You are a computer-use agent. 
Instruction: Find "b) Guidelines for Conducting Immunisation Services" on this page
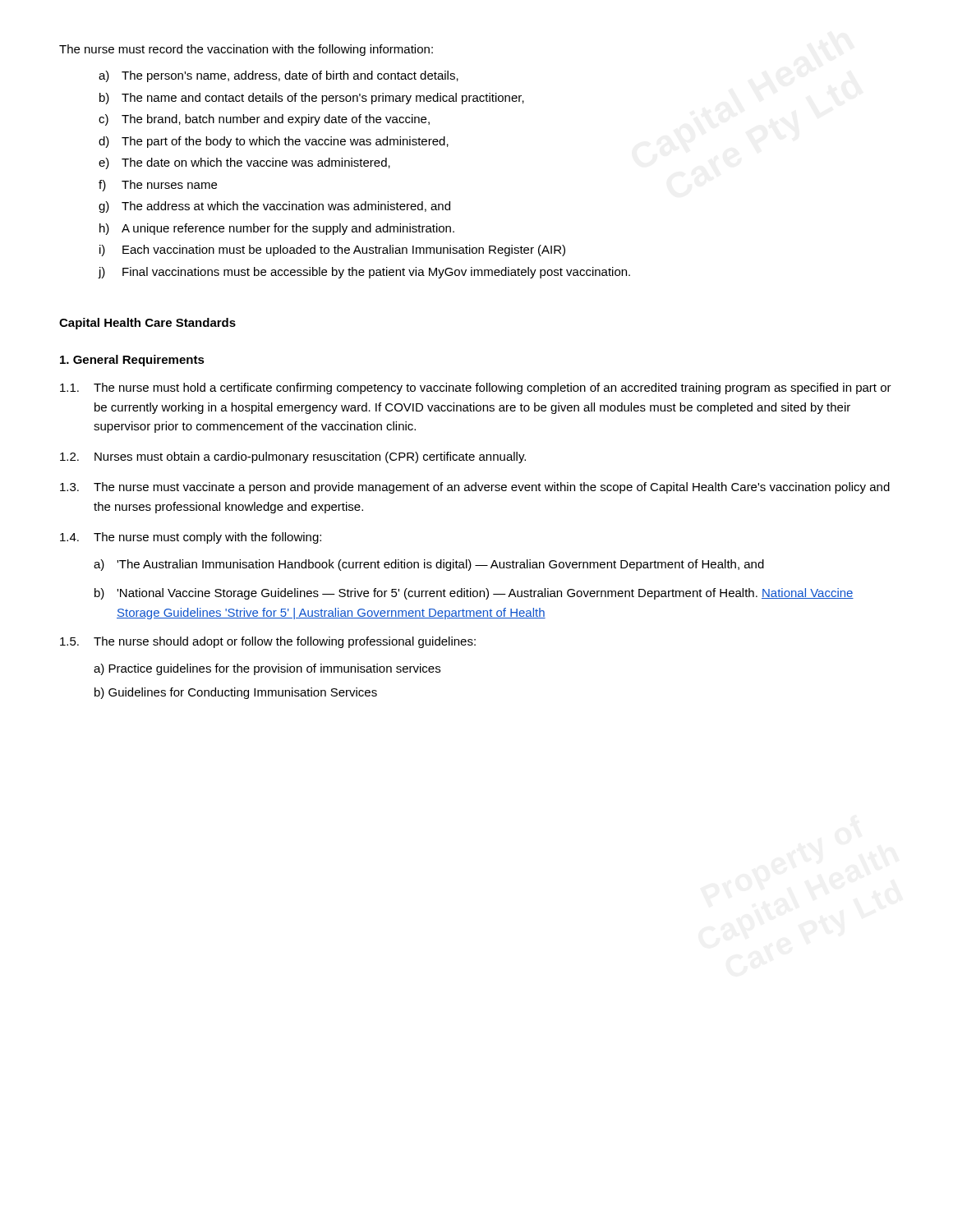coord(235,692)
